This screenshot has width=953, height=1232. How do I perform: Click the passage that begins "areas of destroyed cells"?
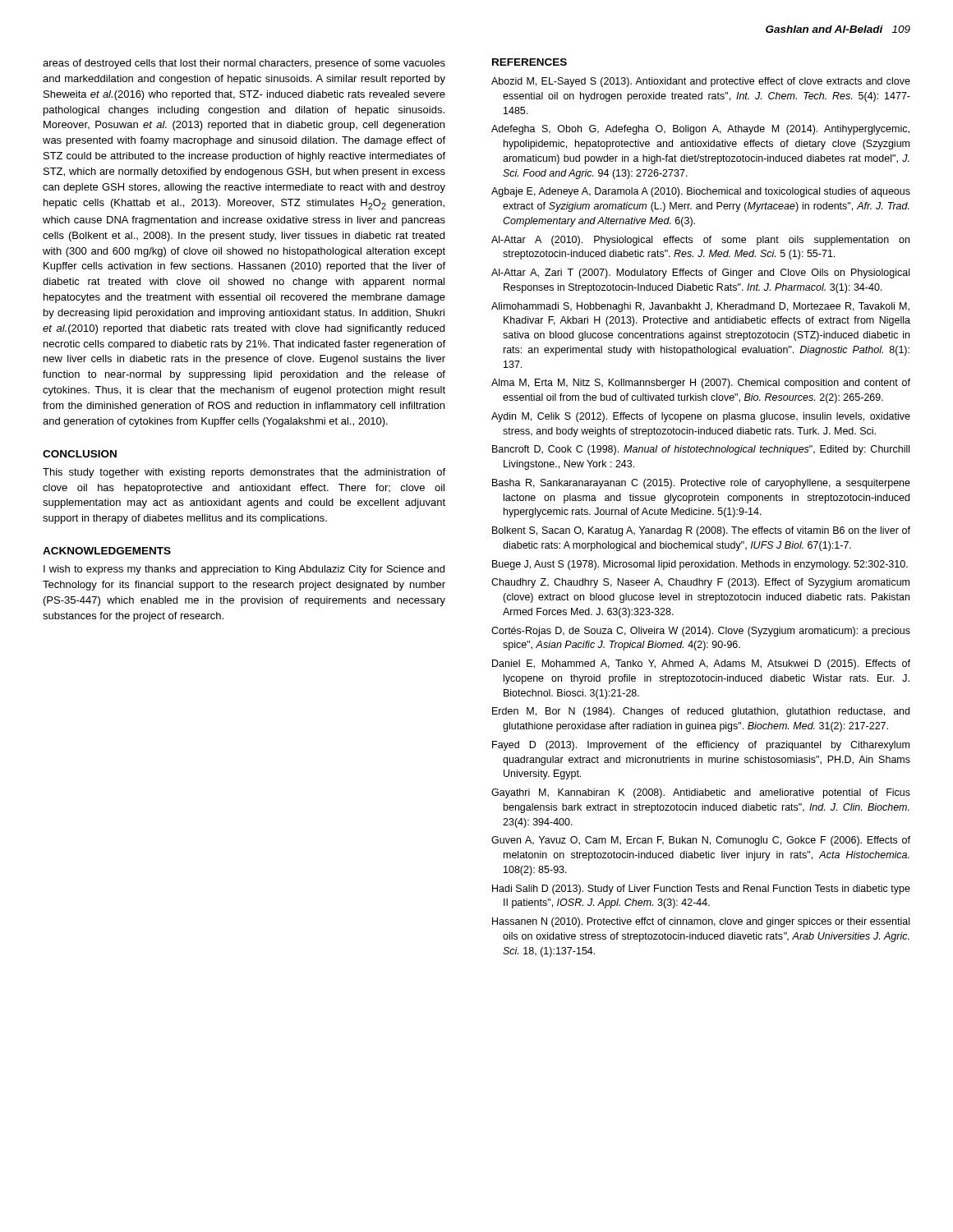[x=244, y=242]
